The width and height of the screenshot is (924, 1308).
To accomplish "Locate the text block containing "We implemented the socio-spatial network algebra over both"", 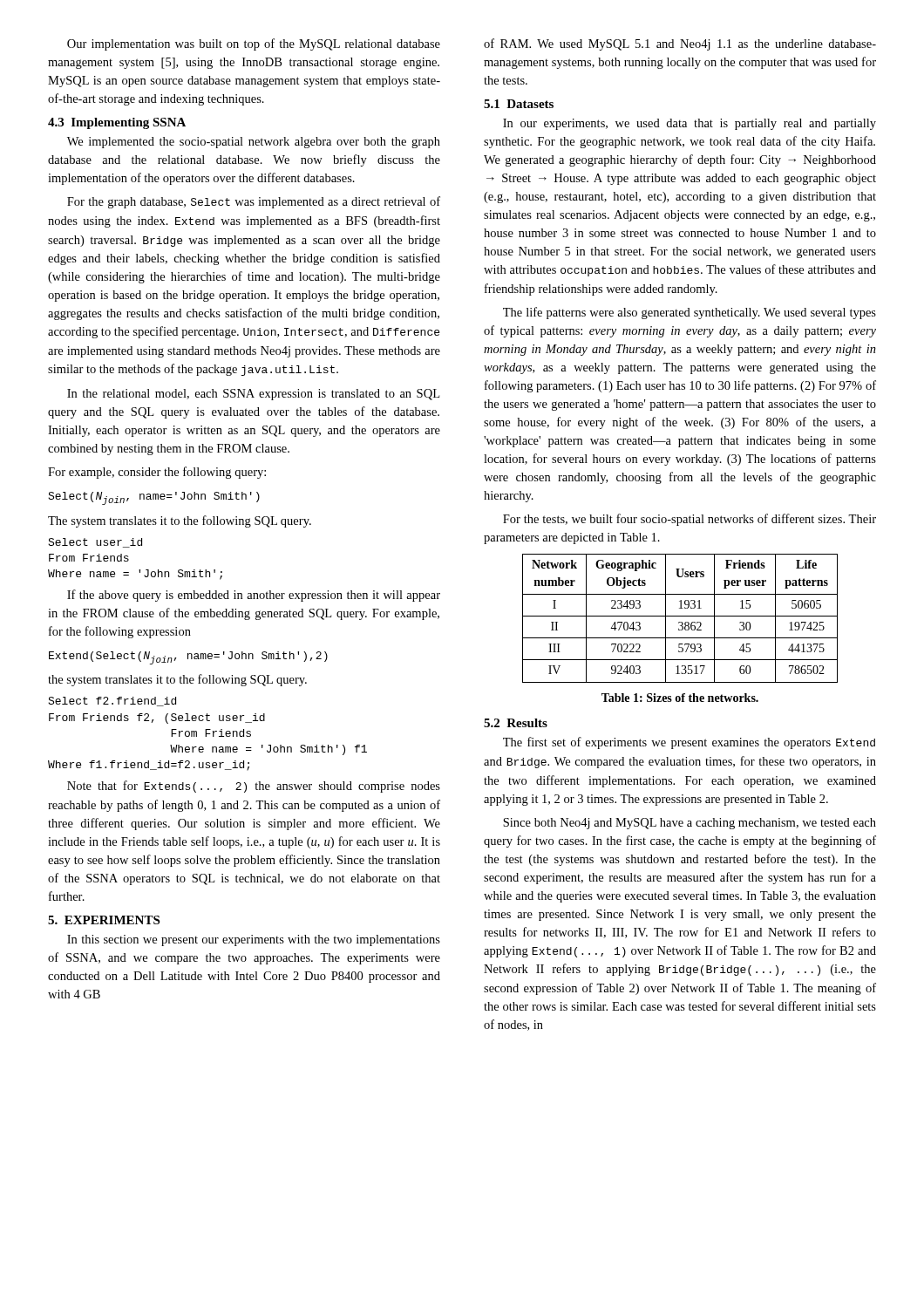I will click(244, 307).
